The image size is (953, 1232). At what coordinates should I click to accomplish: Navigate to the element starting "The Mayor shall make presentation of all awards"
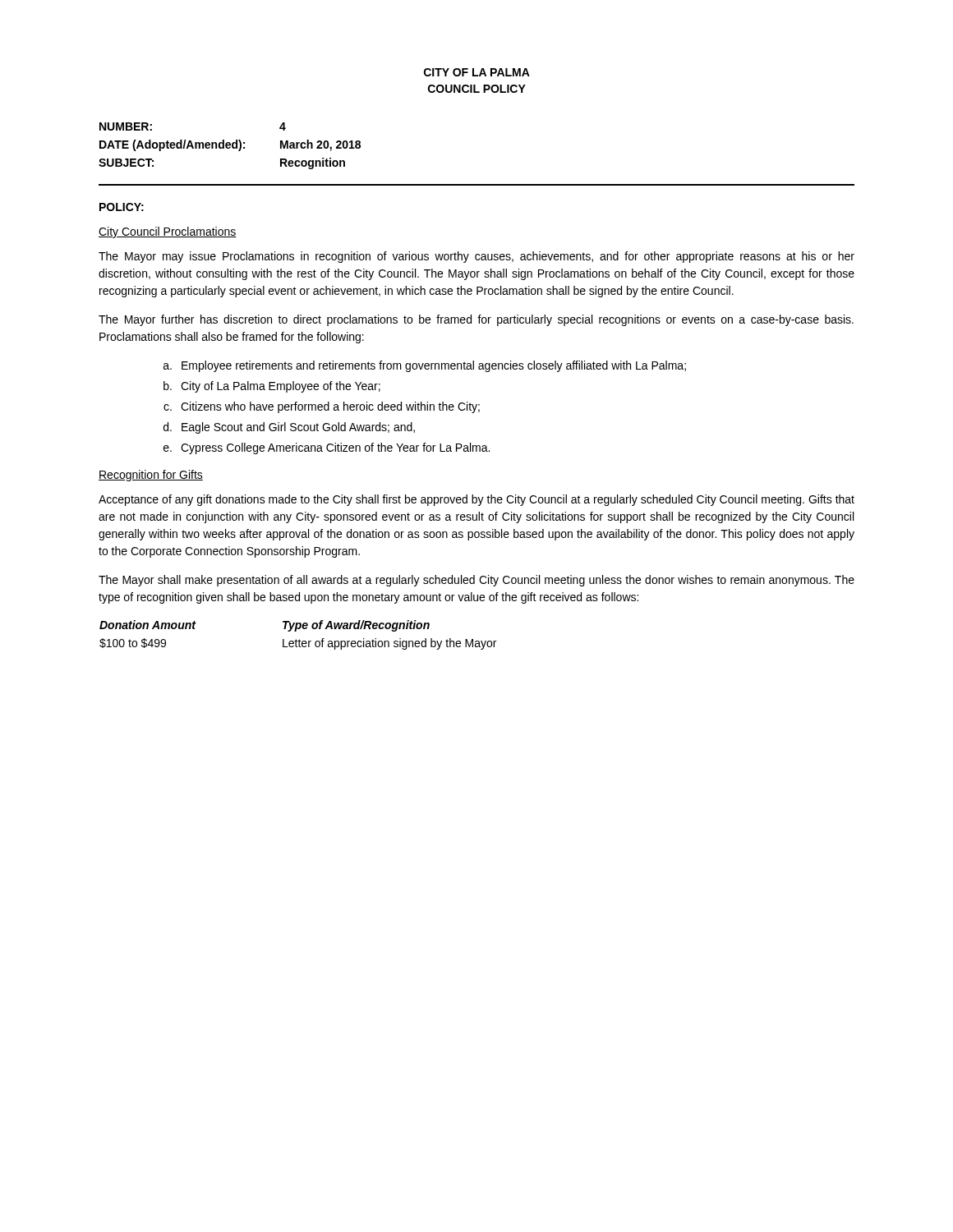point(476,588)
